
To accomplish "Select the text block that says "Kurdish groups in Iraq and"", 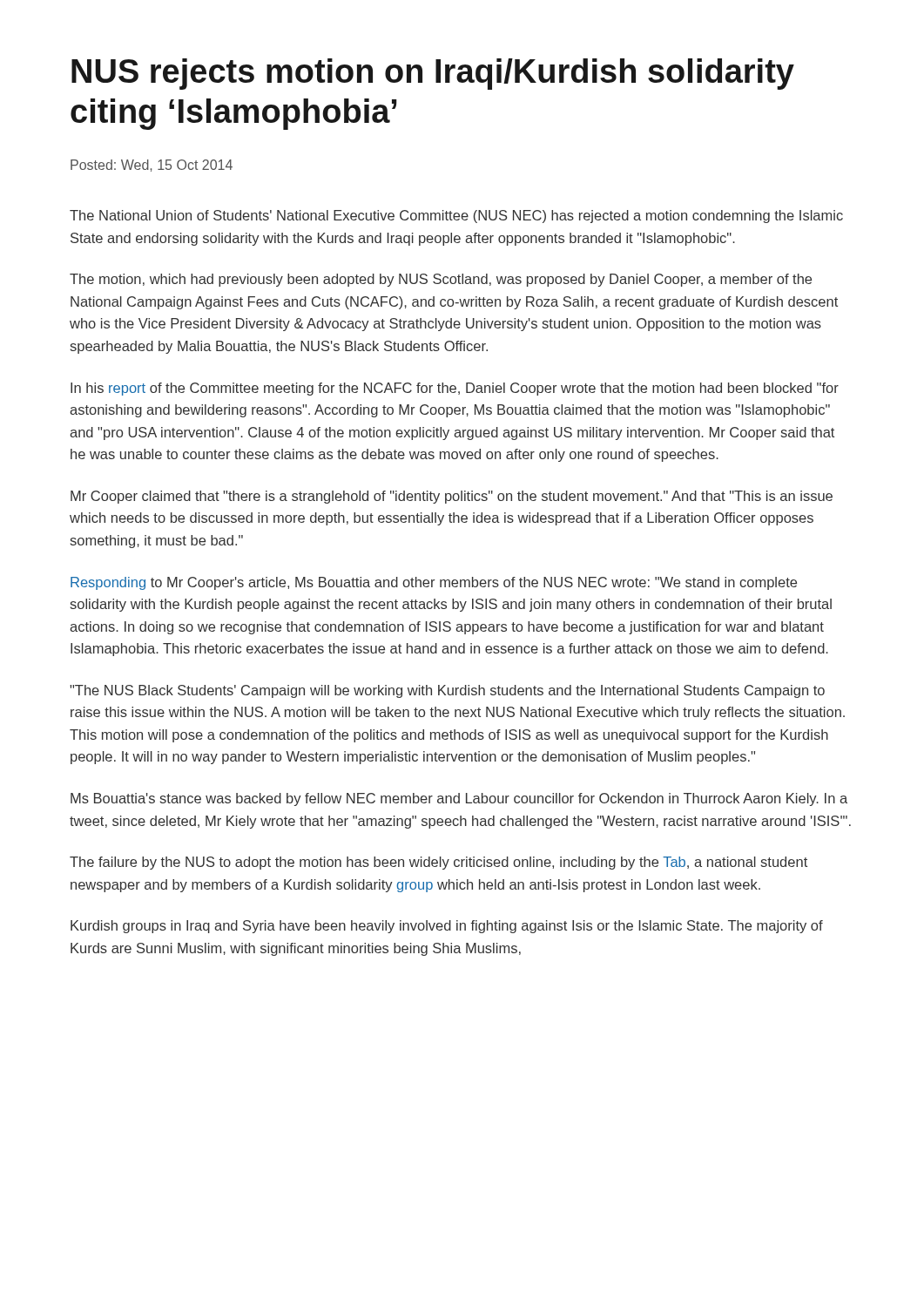I will pos(446,937).
